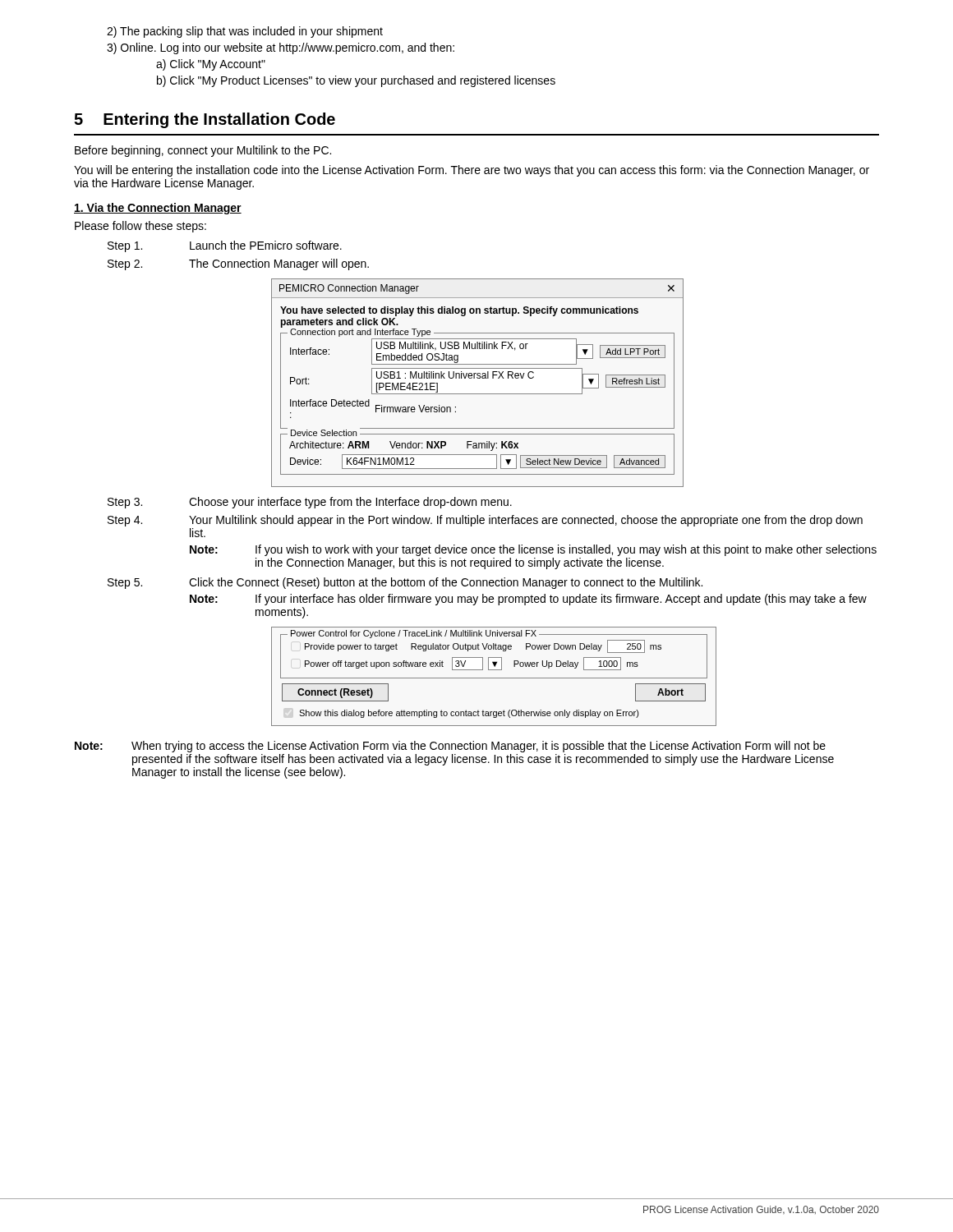Select the list item with the text "2) The packing slip that was"
The height and width of the screenshot is (1232, 953).
(x=245, y=31)
